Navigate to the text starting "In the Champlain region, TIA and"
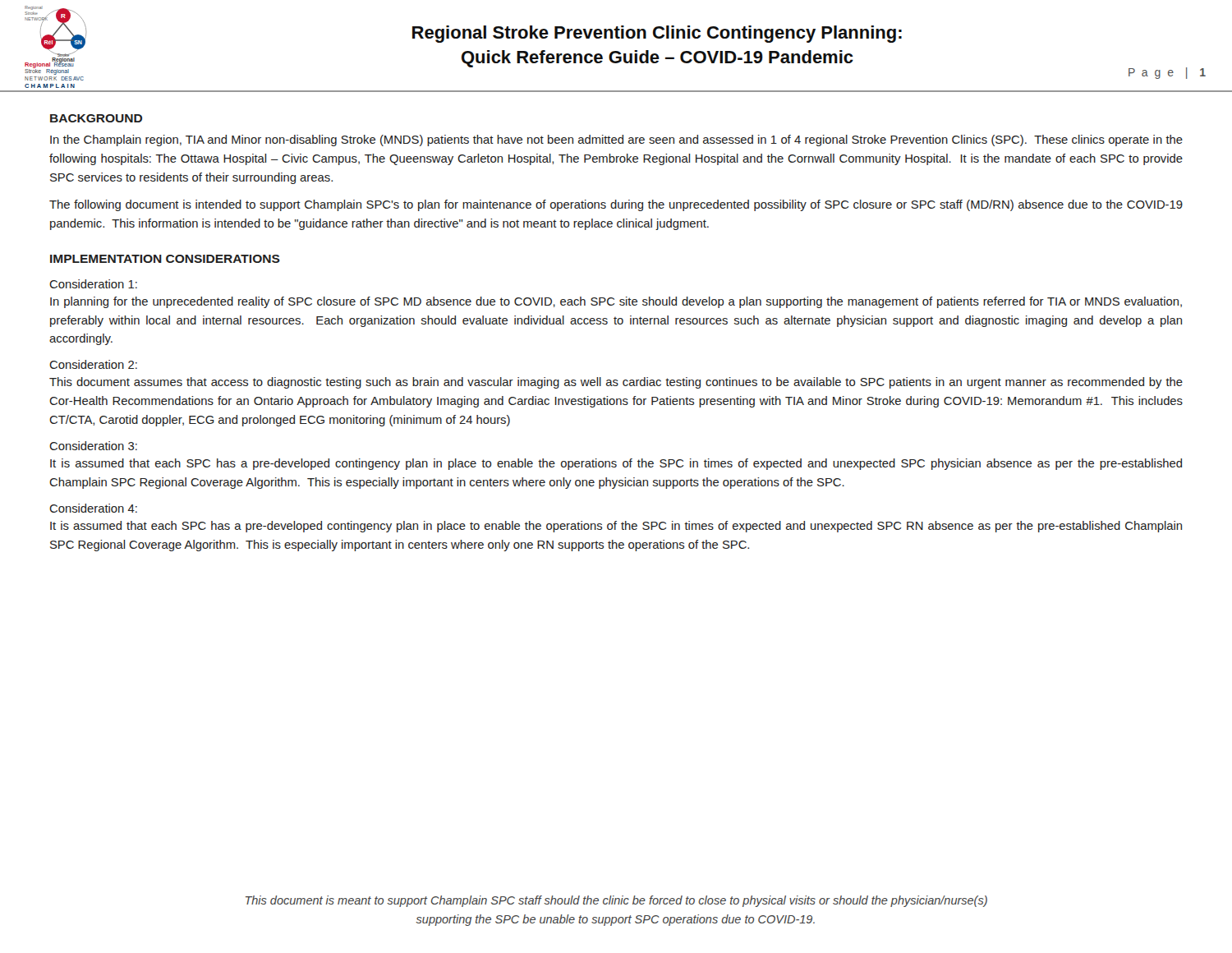 pos(616,159)
